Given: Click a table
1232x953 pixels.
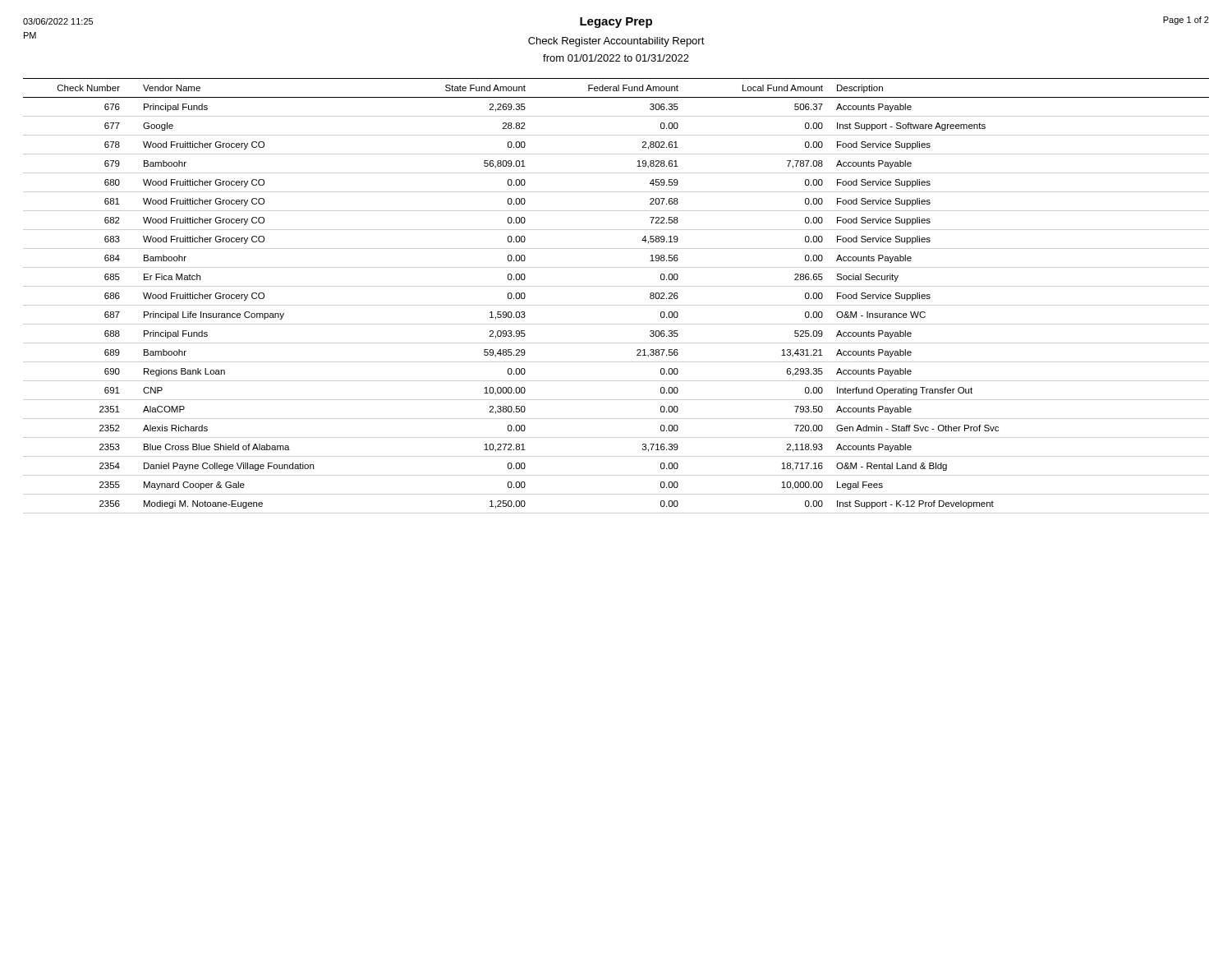Looking at the screenshot, I should click(x=616, y=296).
